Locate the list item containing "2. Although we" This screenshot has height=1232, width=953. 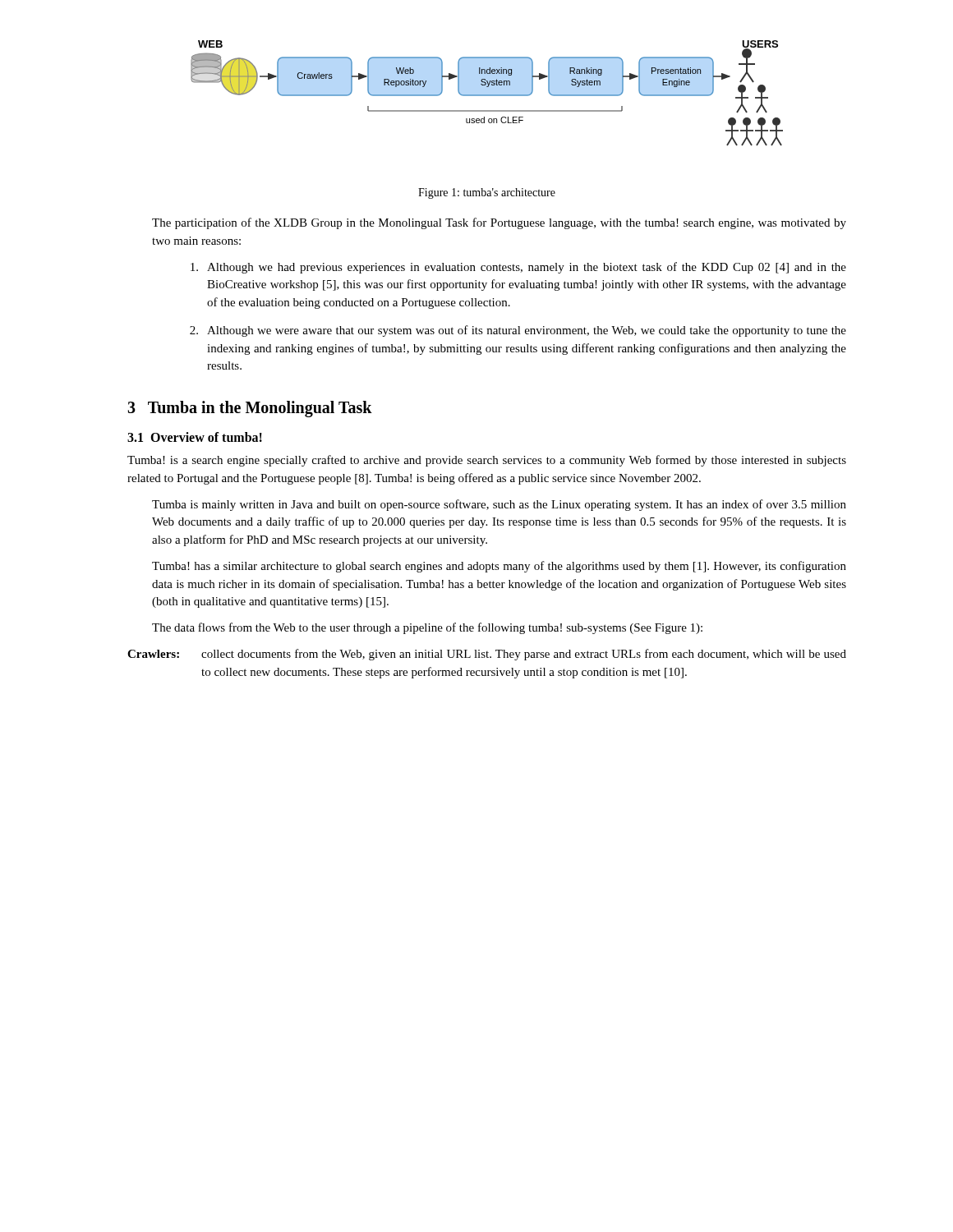[509, 349]
